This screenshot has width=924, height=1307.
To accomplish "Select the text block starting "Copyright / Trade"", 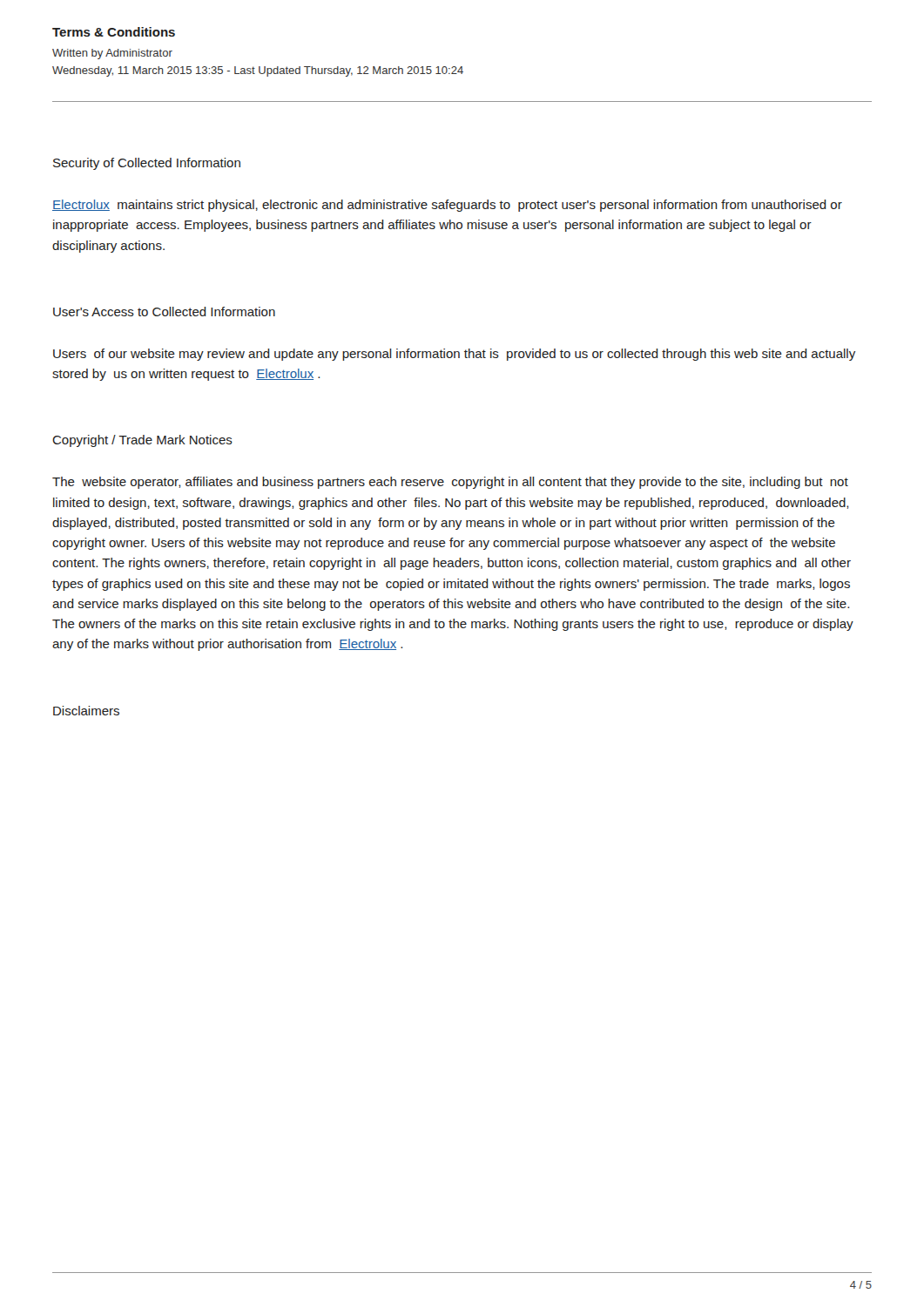I will (142, 440).
